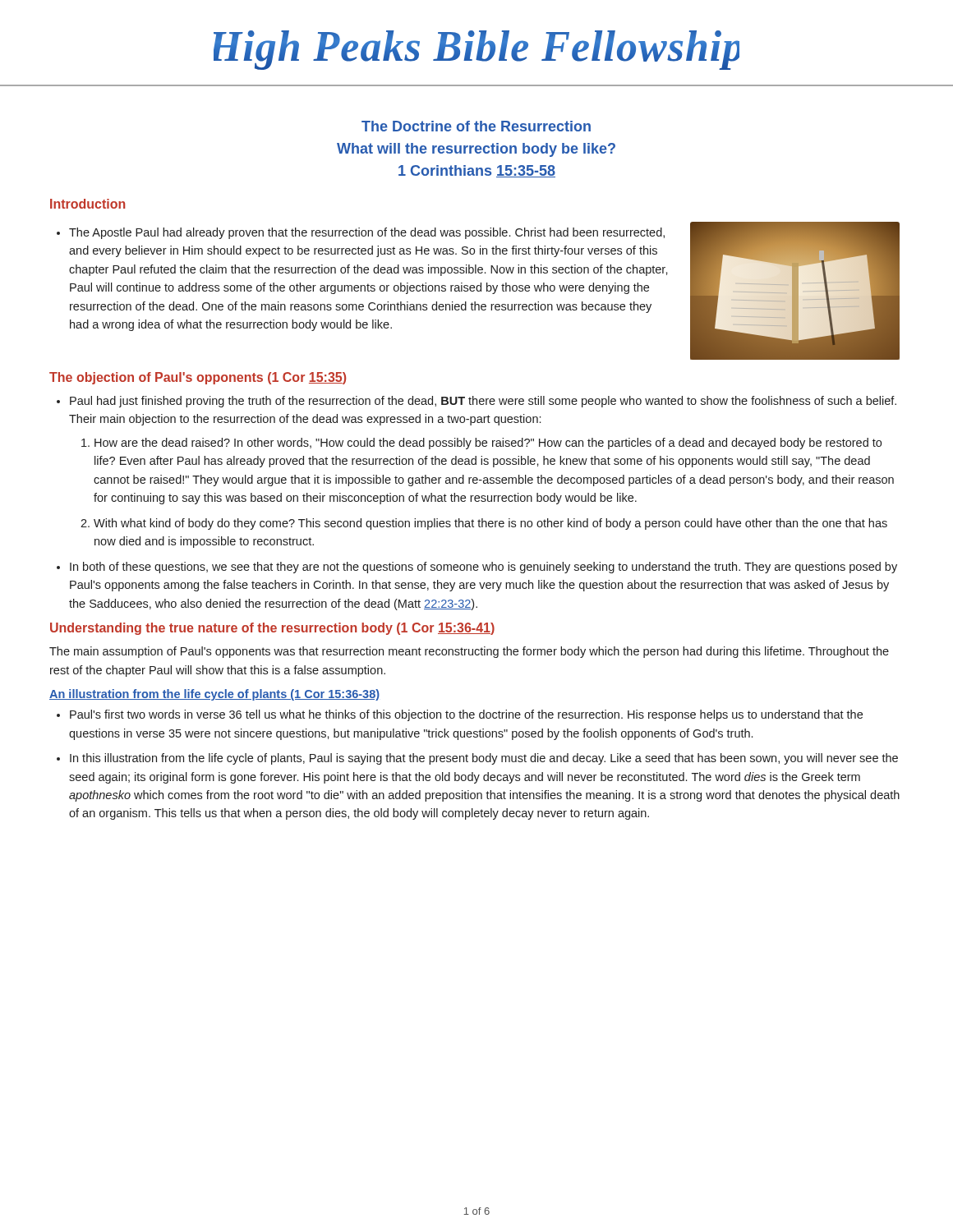The image size is (953, 1232).
Task: Select the passage starting "How are the dead raised?"
Action: (494, 470)
